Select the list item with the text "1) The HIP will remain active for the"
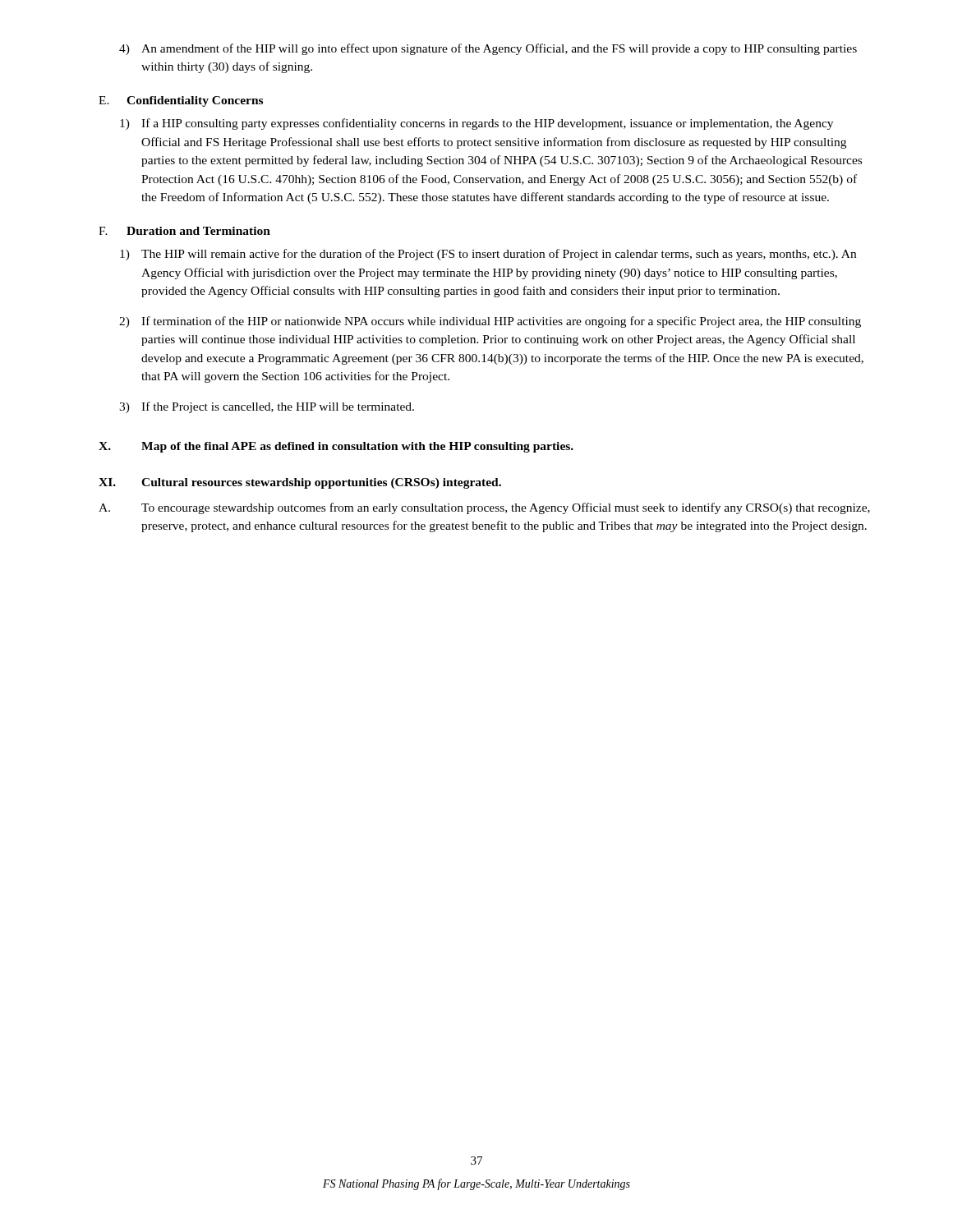 tap(485, 273)
